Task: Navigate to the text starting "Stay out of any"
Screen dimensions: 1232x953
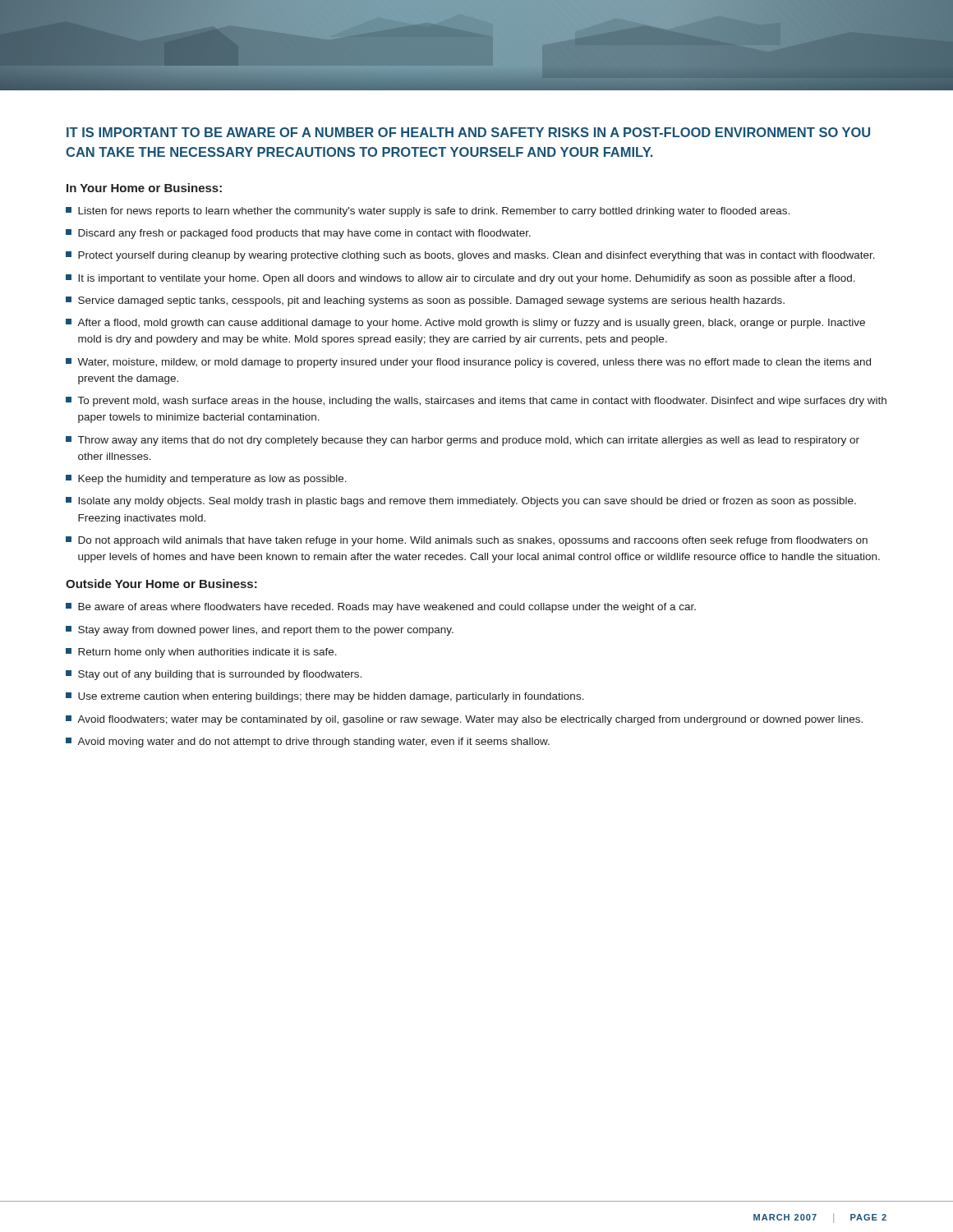Action: [x=214, y=675]
